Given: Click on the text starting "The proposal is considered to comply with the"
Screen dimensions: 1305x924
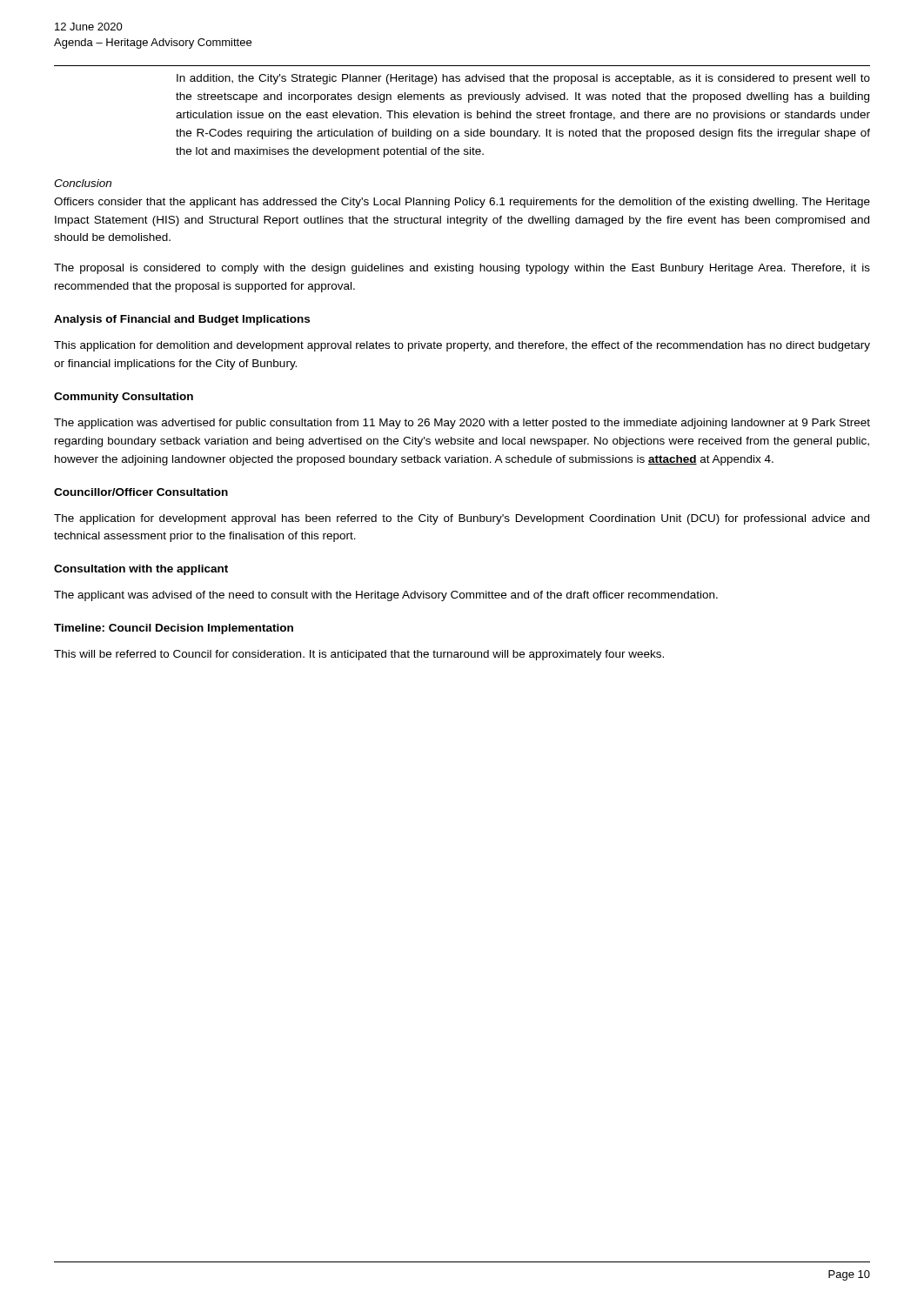Looking at the screenshot, I should tap(462, 277).
